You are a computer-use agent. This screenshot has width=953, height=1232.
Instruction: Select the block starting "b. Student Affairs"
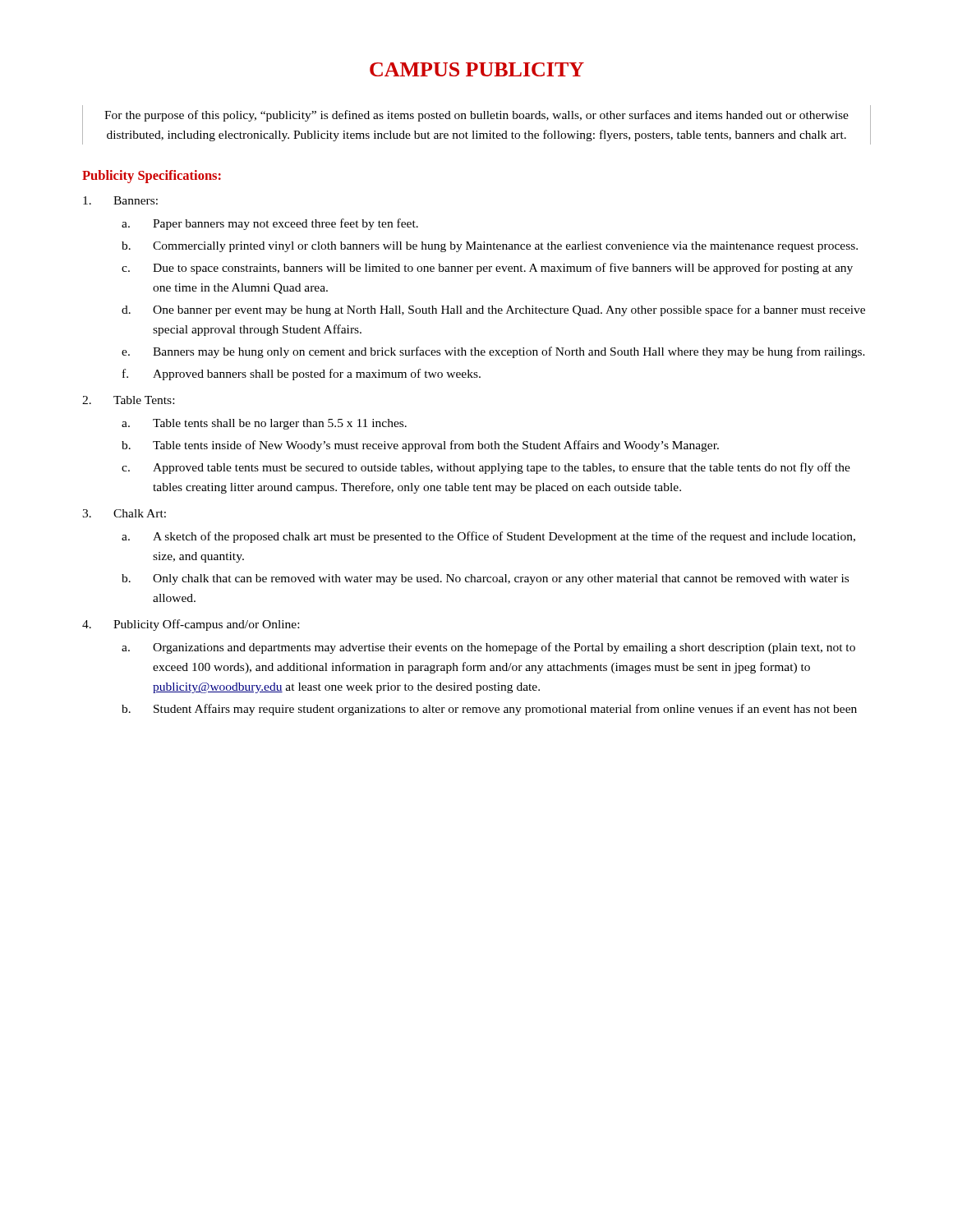[x=492, y=709]
